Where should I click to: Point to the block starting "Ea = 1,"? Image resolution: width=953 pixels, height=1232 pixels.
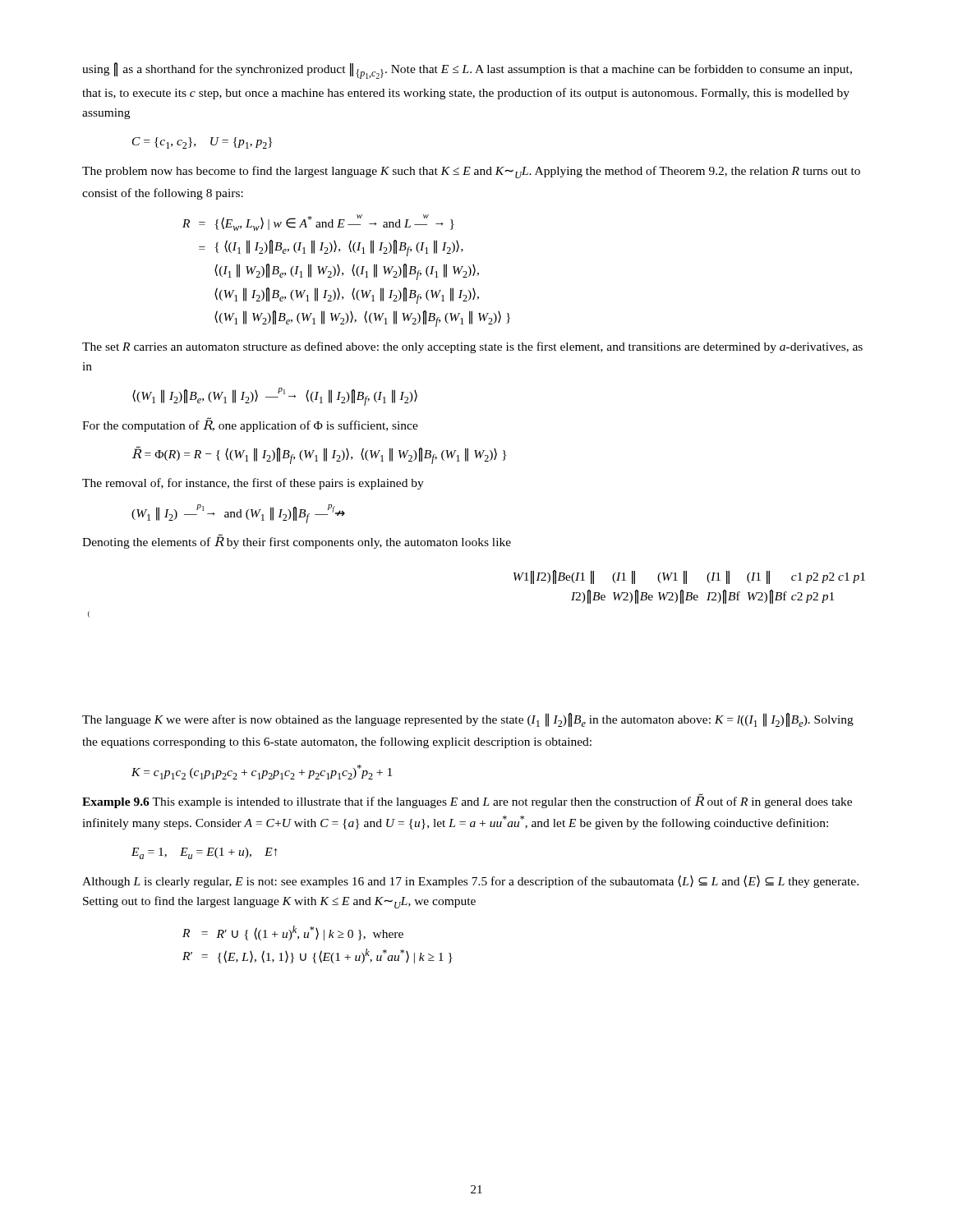coord(205,853)
